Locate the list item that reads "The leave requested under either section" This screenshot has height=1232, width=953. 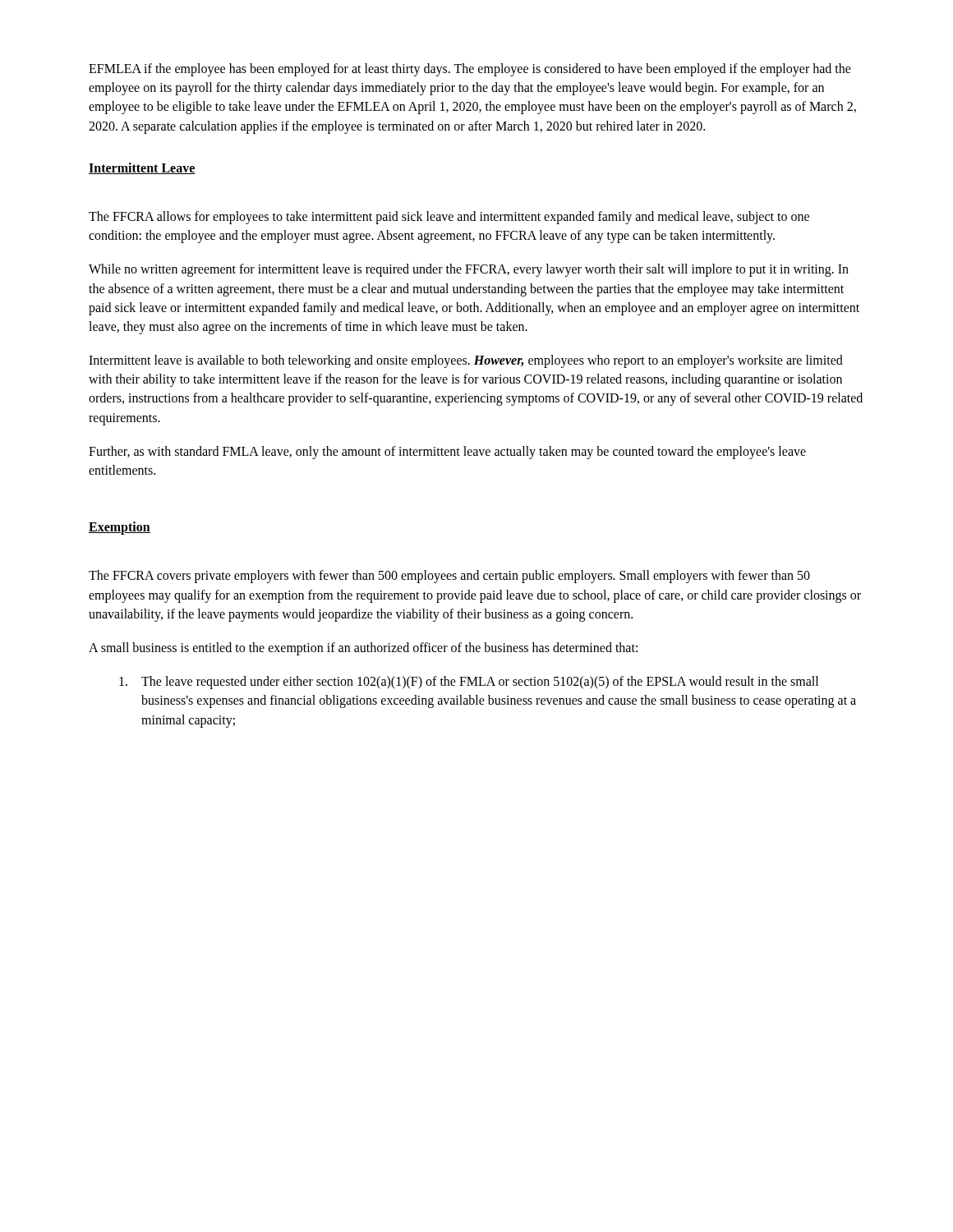pyautogui.click(x=491, y=701)
